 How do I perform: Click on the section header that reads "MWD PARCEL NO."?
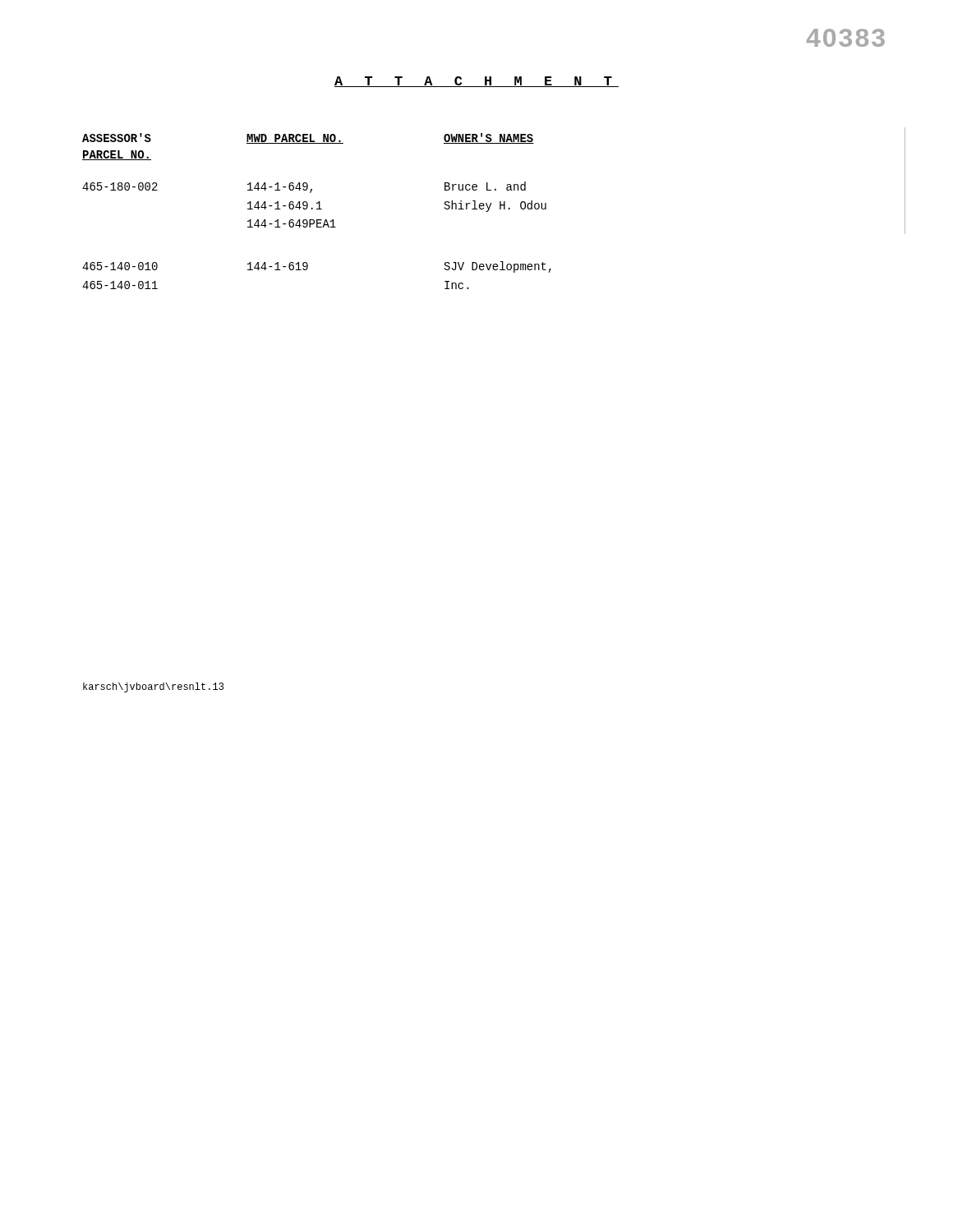pos(295,139)
